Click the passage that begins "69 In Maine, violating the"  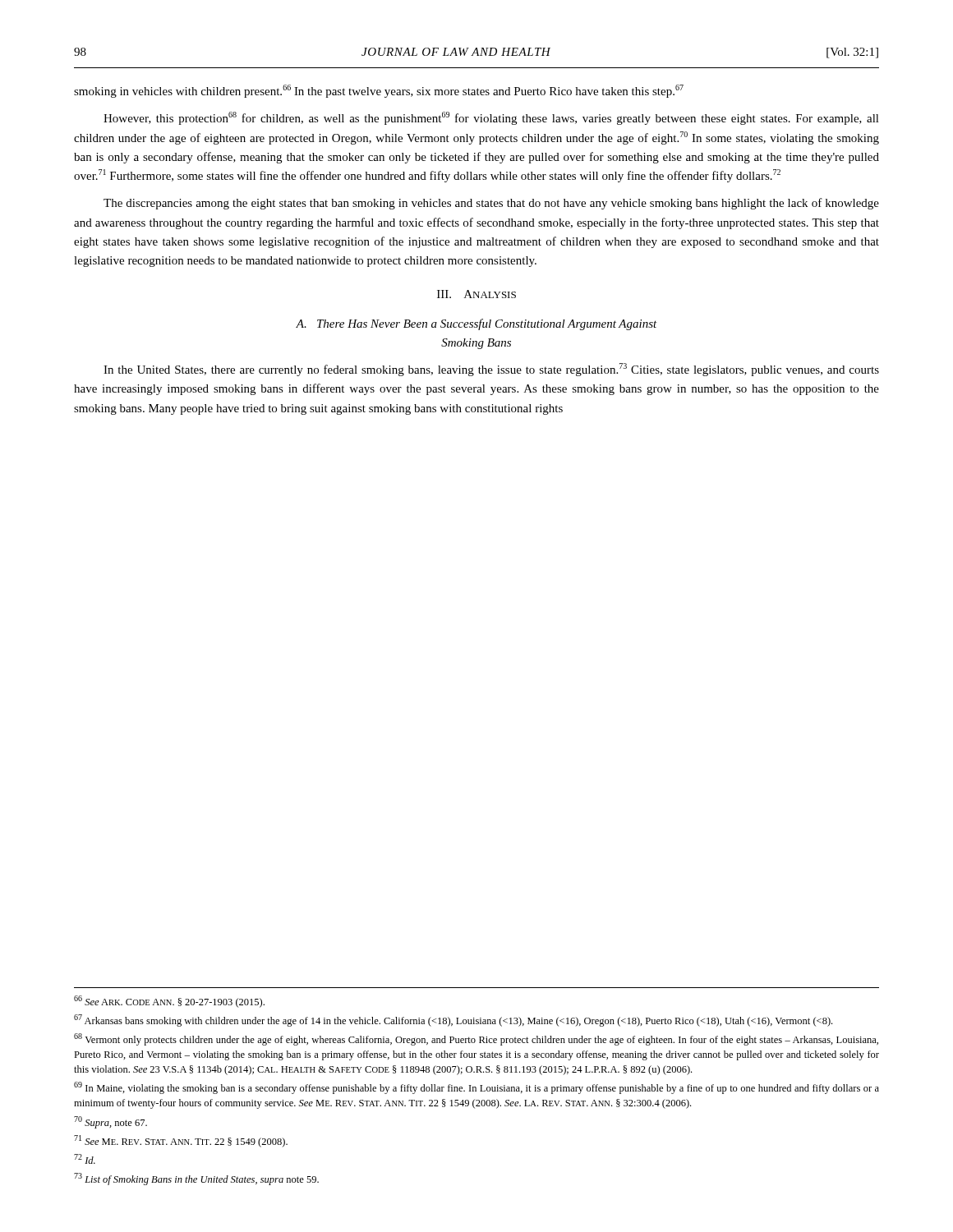(x=476, y=1096)
